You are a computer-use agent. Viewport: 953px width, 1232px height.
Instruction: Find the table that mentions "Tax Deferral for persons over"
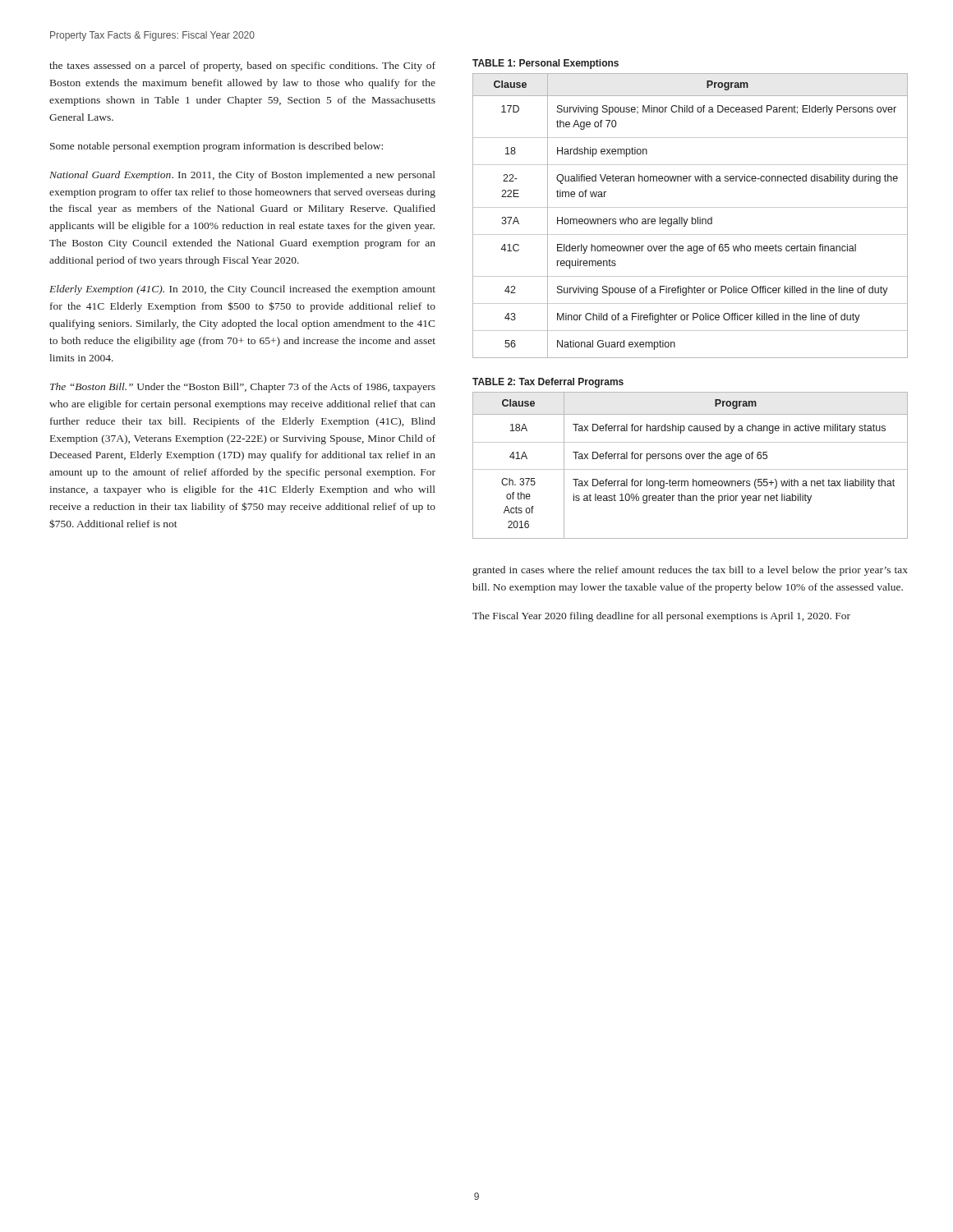(x=690, y=466)
